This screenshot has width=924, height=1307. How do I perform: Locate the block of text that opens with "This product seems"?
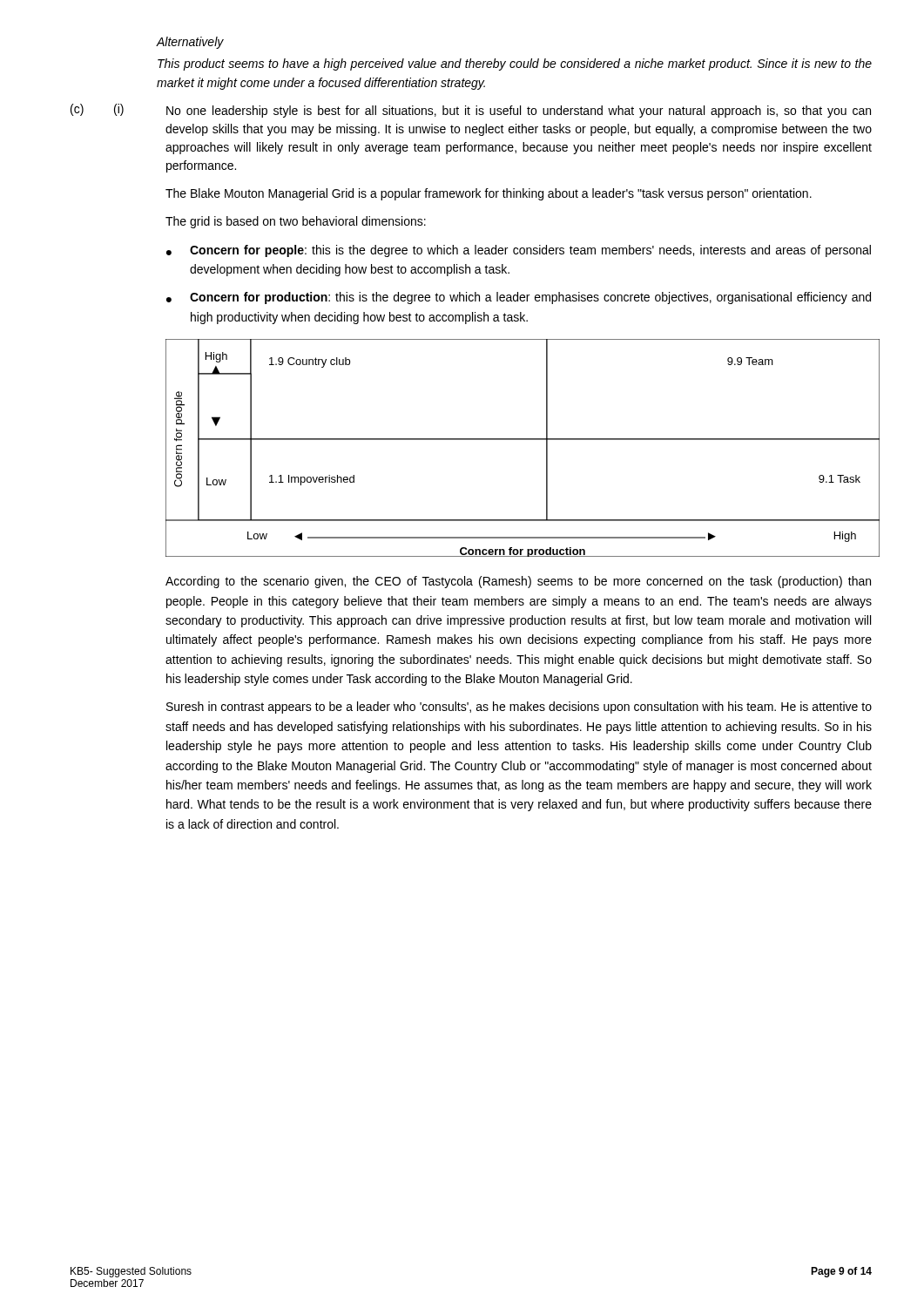(x=514, y=73)
